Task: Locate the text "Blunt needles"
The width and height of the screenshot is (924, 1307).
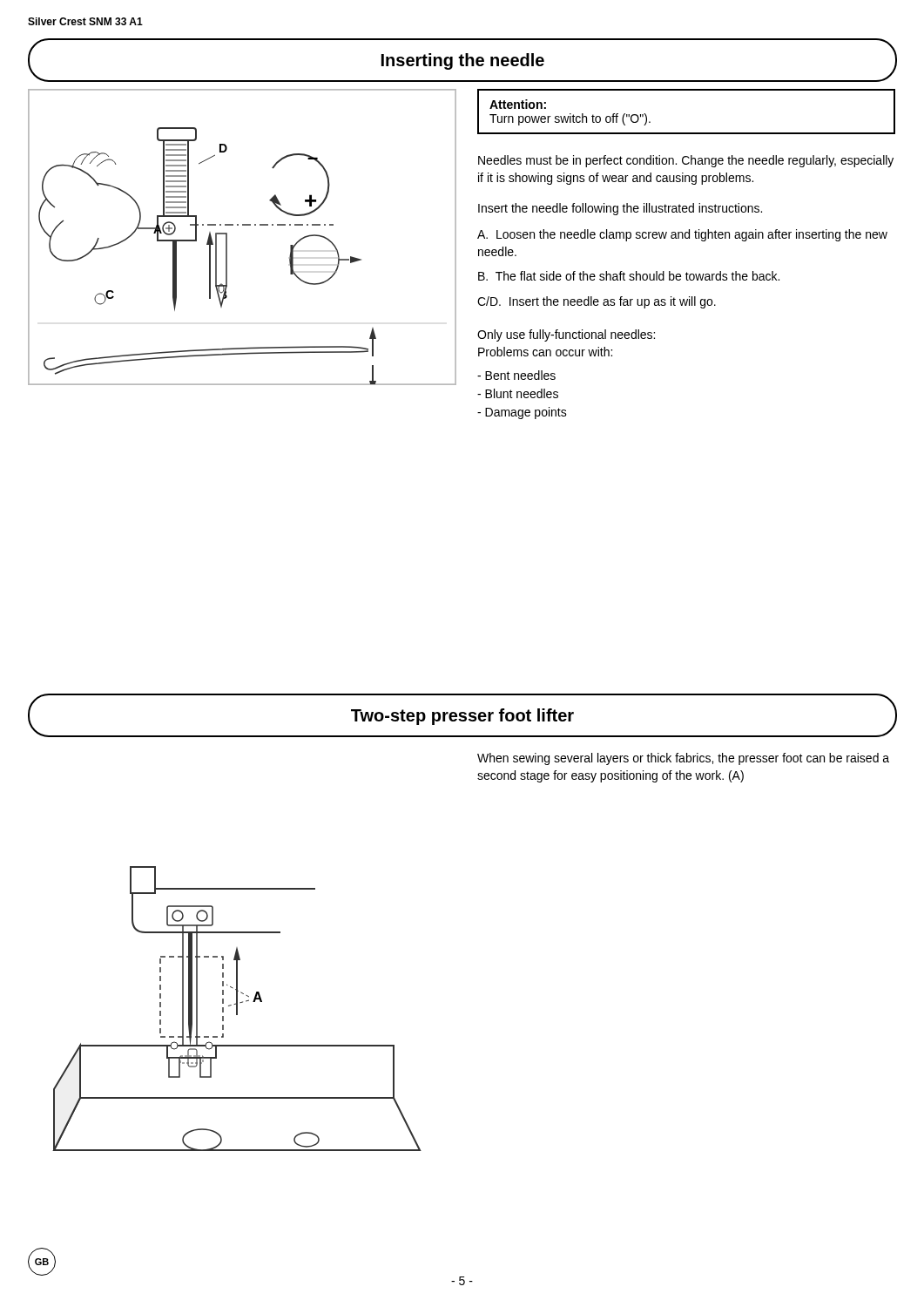Action: click(x=518, y=394)
